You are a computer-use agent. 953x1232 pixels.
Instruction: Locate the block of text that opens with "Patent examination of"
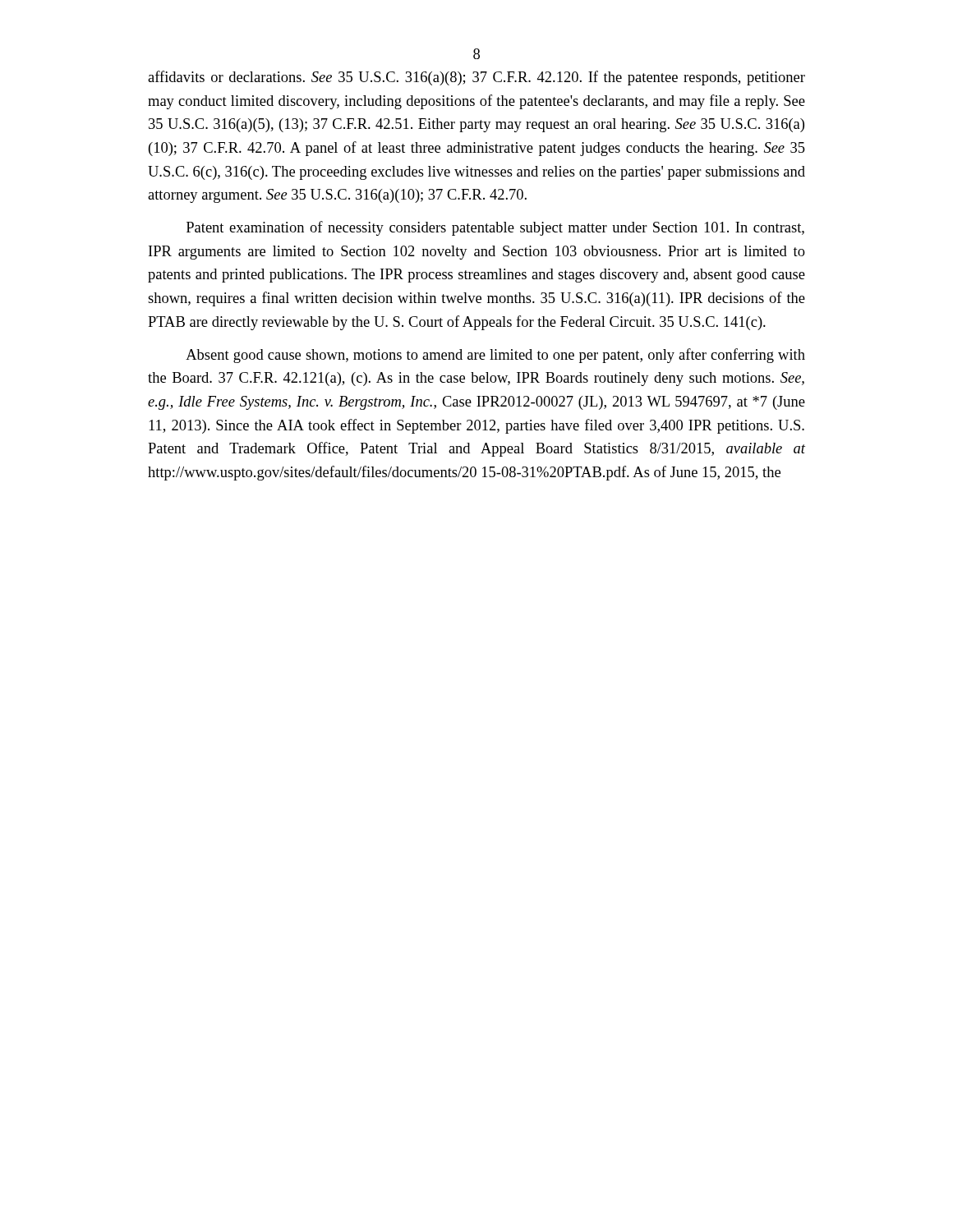[x=476, y=275]
